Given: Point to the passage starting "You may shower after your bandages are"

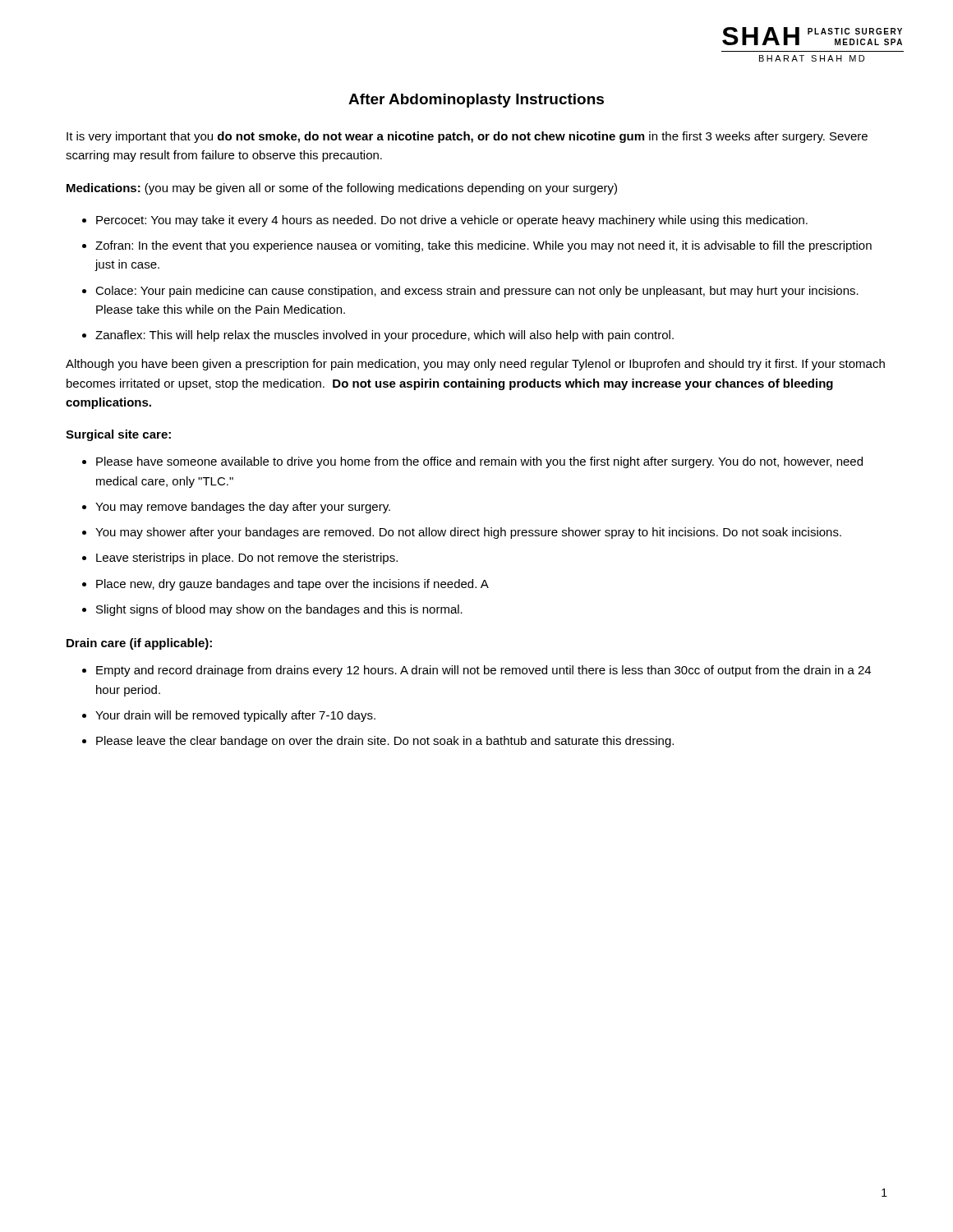Looking at the screenshot, I should (469, 532).
